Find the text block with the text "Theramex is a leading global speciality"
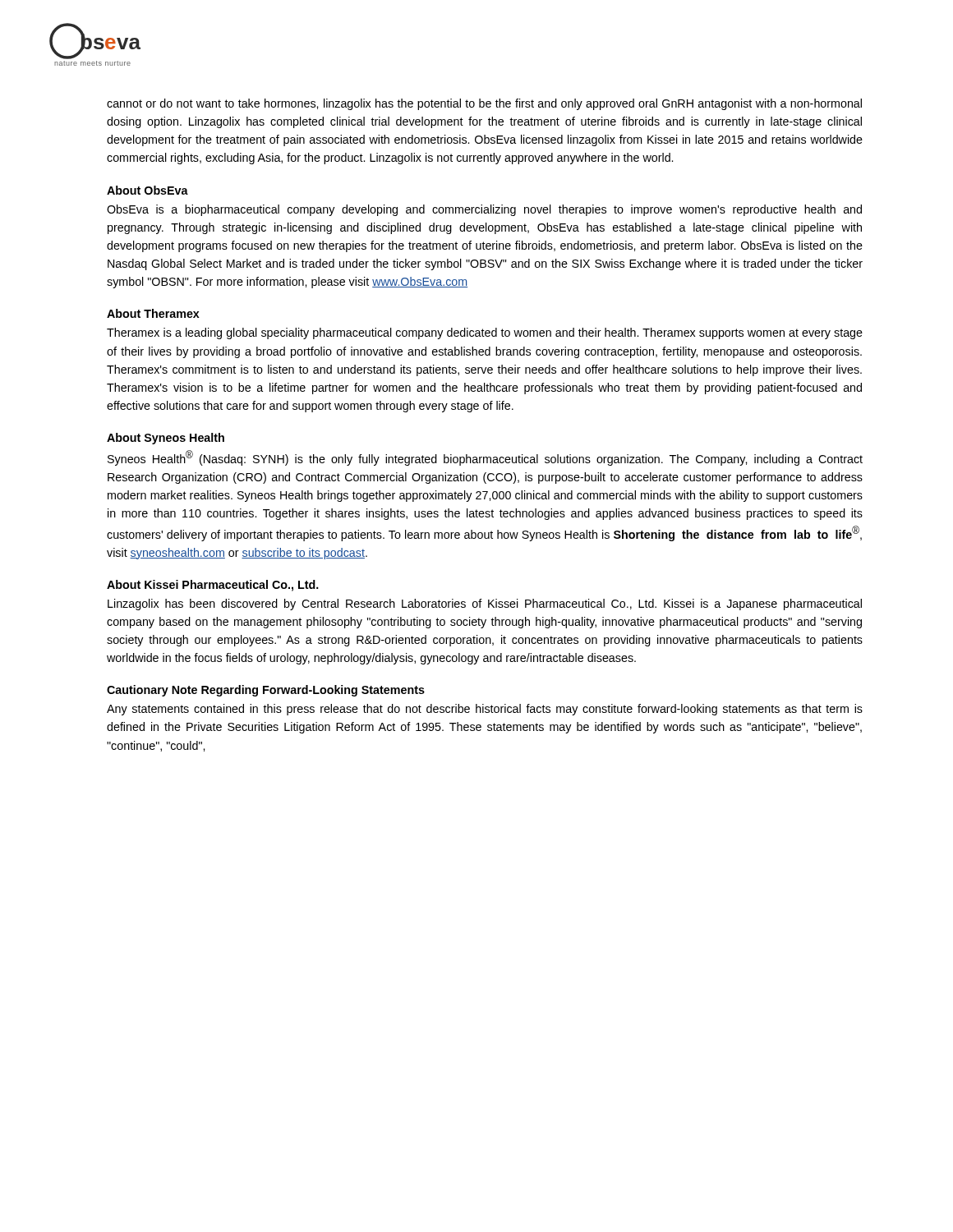This screenshot has width=953, height=1232. (485, 369)
